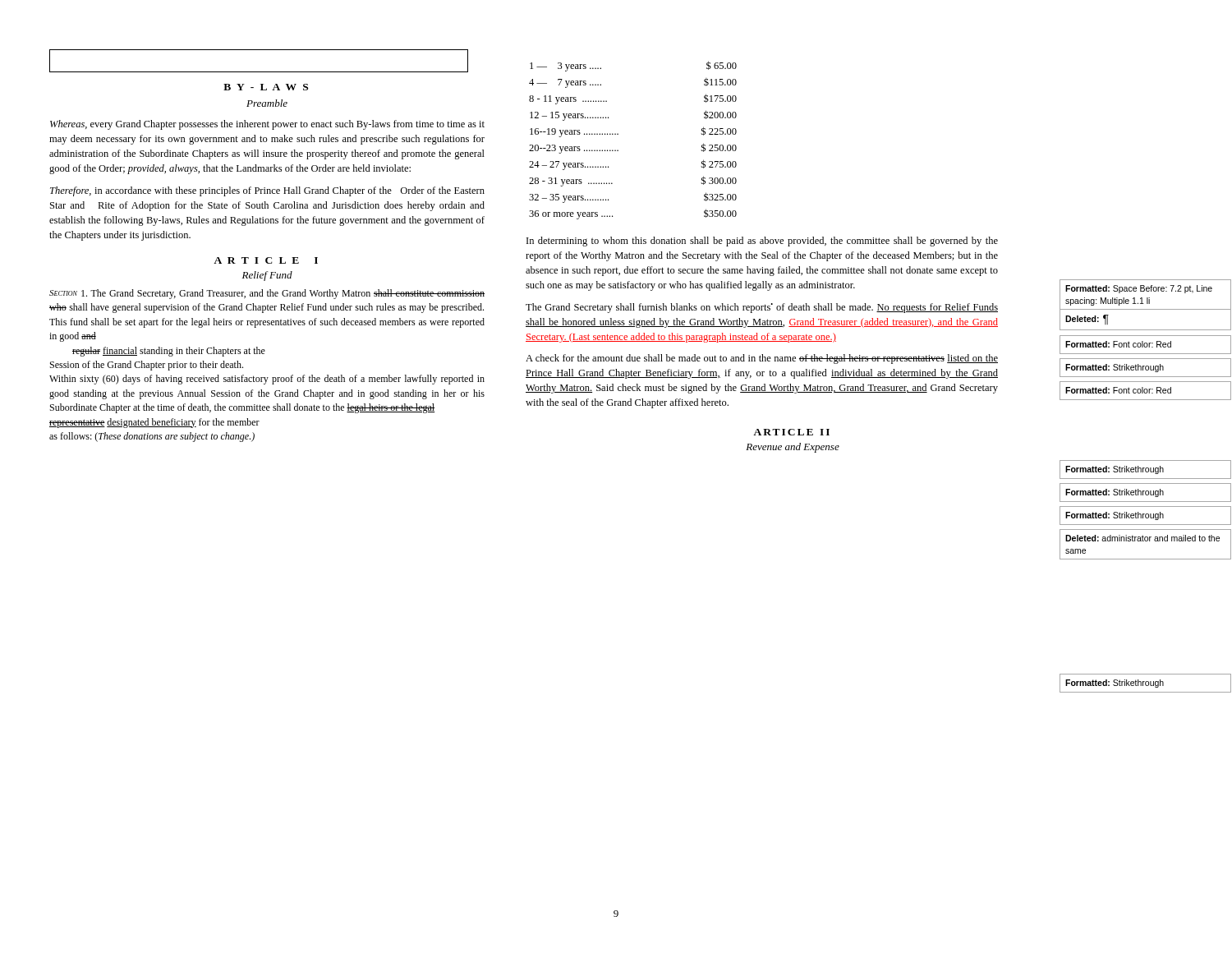Where is the passage that starts "In determining to whom this"?

coord(762,263)
